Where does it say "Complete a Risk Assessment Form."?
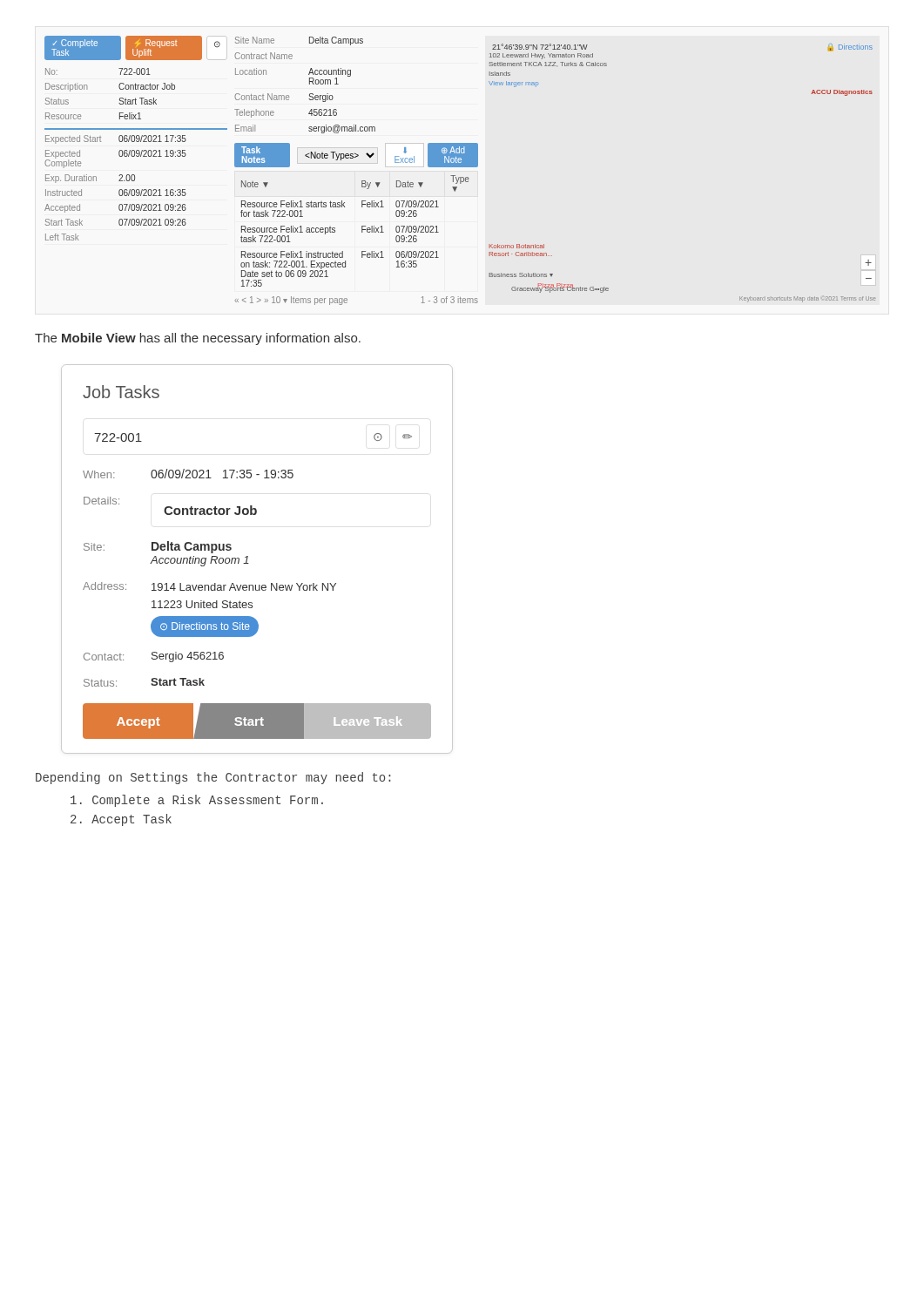Screen dimensions: 1307x924 click(198, 801)
